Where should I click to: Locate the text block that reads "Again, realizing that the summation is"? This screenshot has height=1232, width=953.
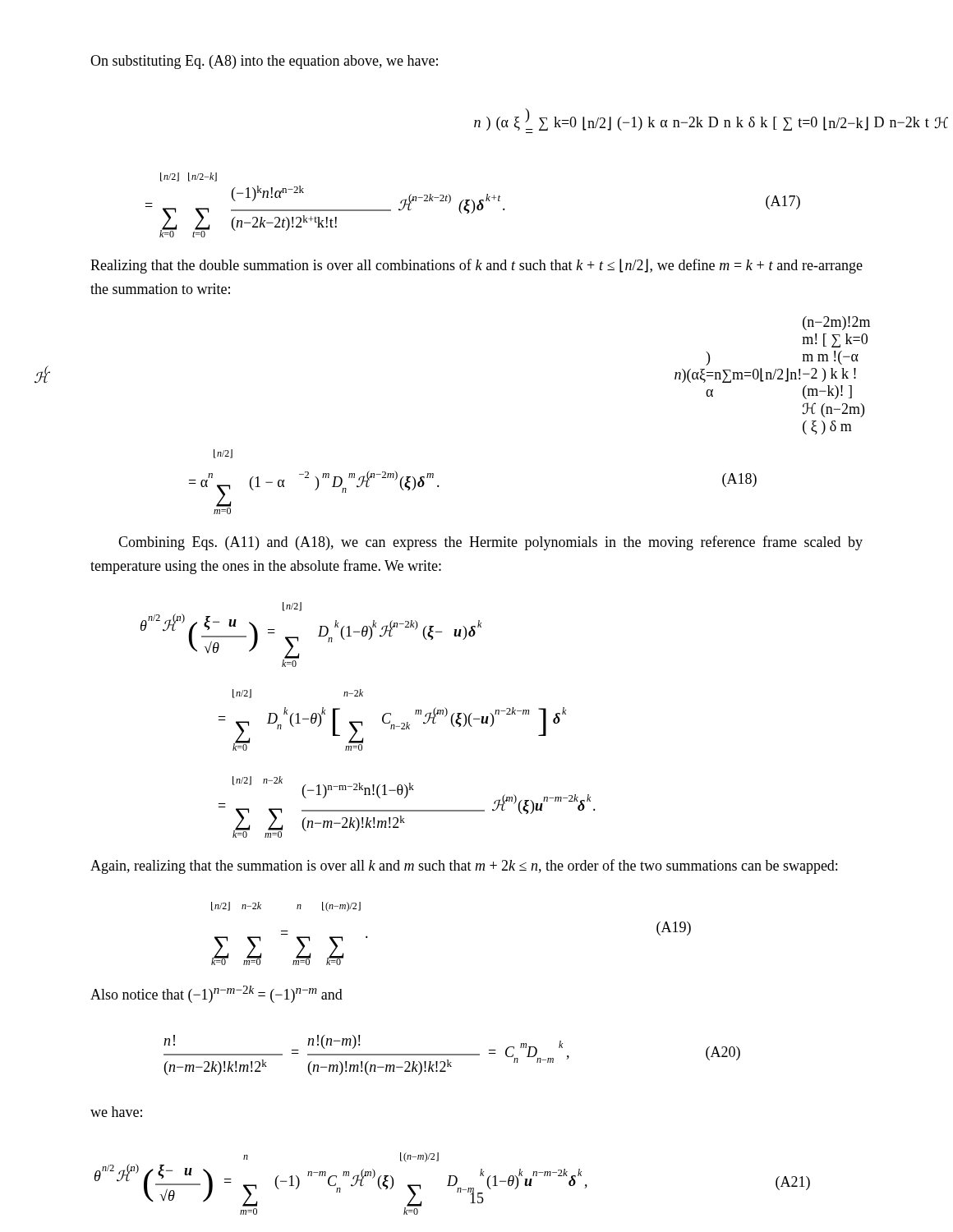click(x=465, y=866)
